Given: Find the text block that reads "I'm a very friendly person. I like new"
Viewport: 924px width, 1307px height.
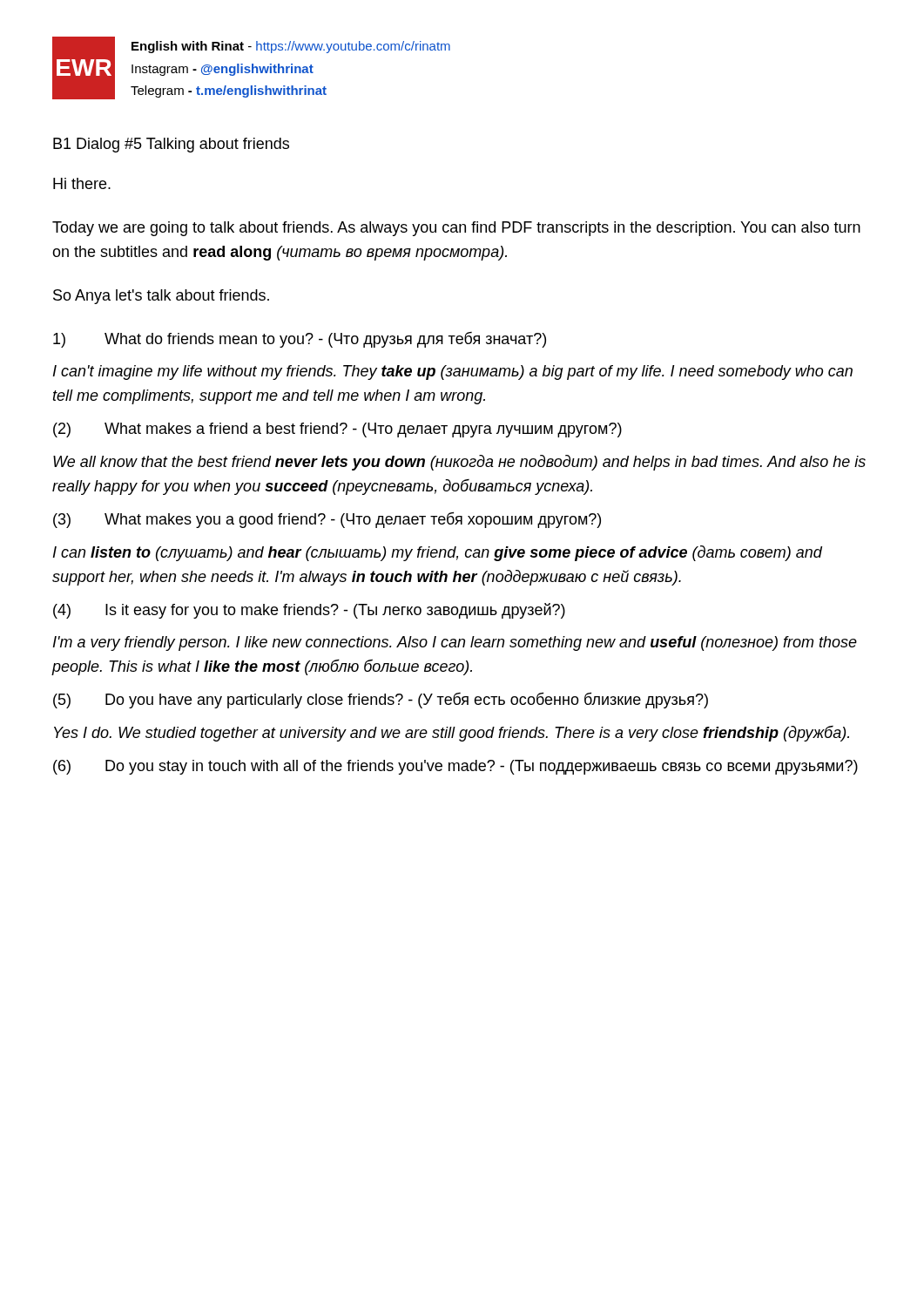Looking at the screenshot, I should 455,655.
